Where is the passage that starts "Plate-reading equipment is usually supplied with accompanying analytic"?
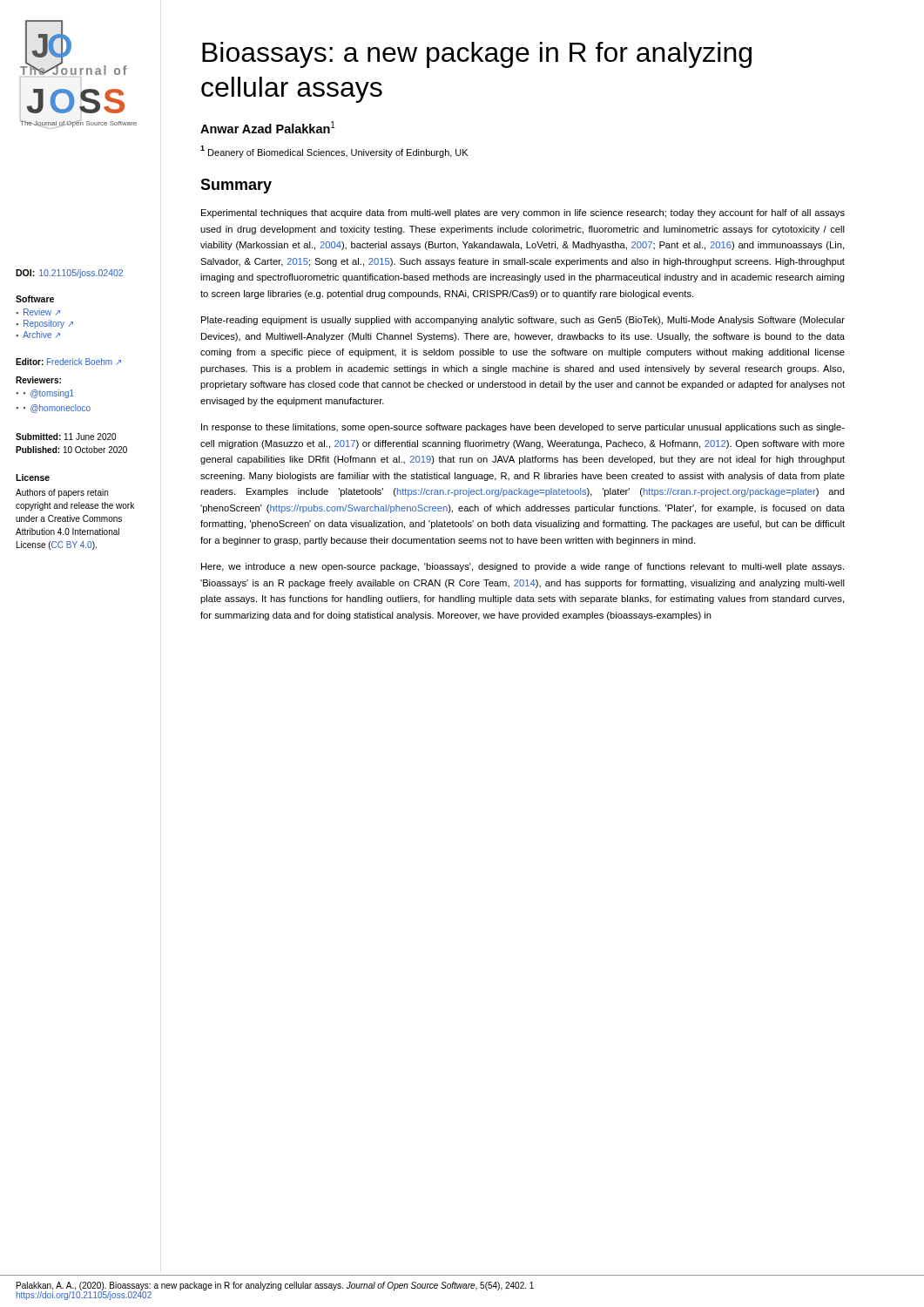This screenshot has width=924, height=1307. [523, 360]
